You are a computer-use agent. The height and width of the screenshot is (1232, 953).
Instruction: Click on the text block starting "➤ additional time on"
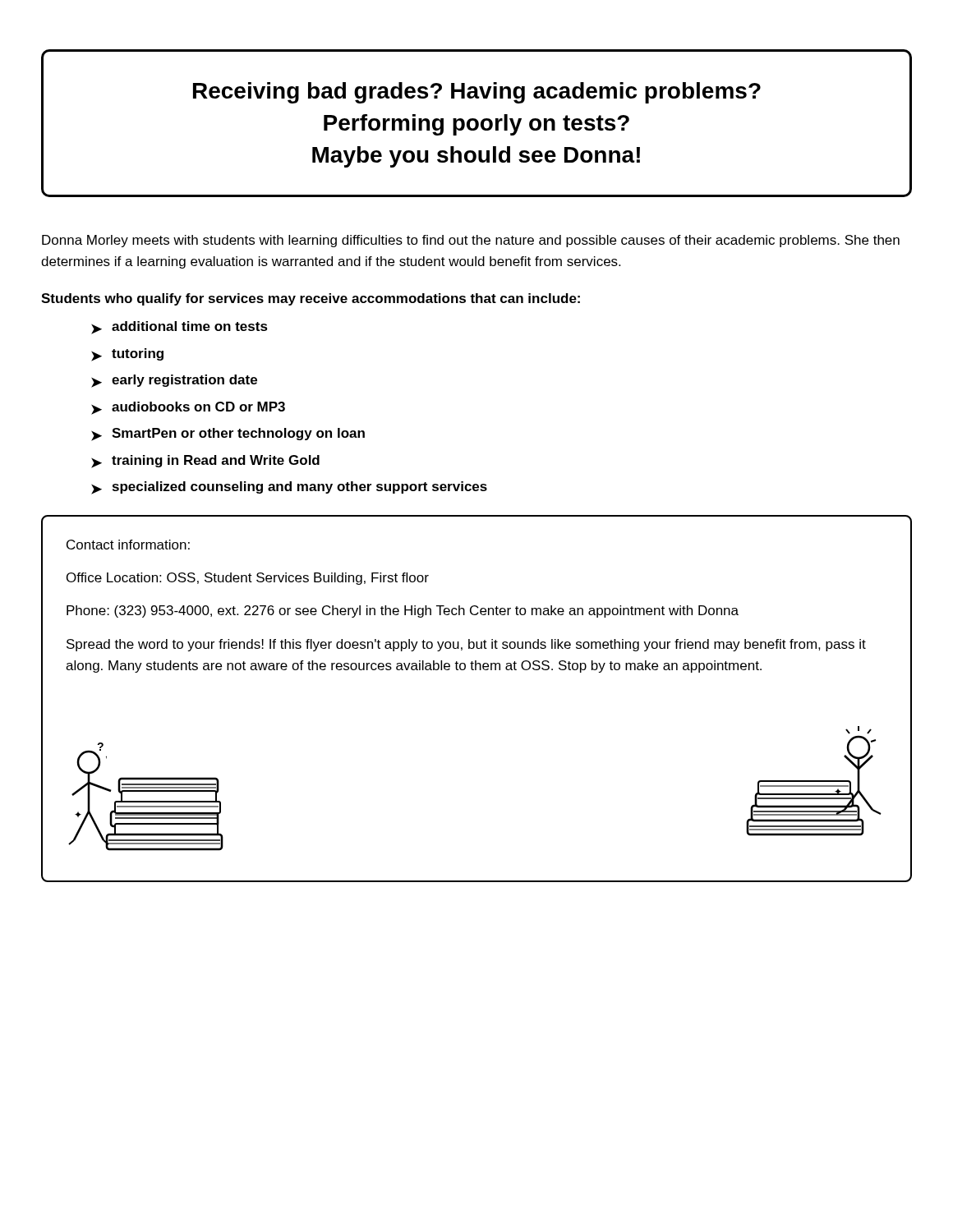[179, 329]
